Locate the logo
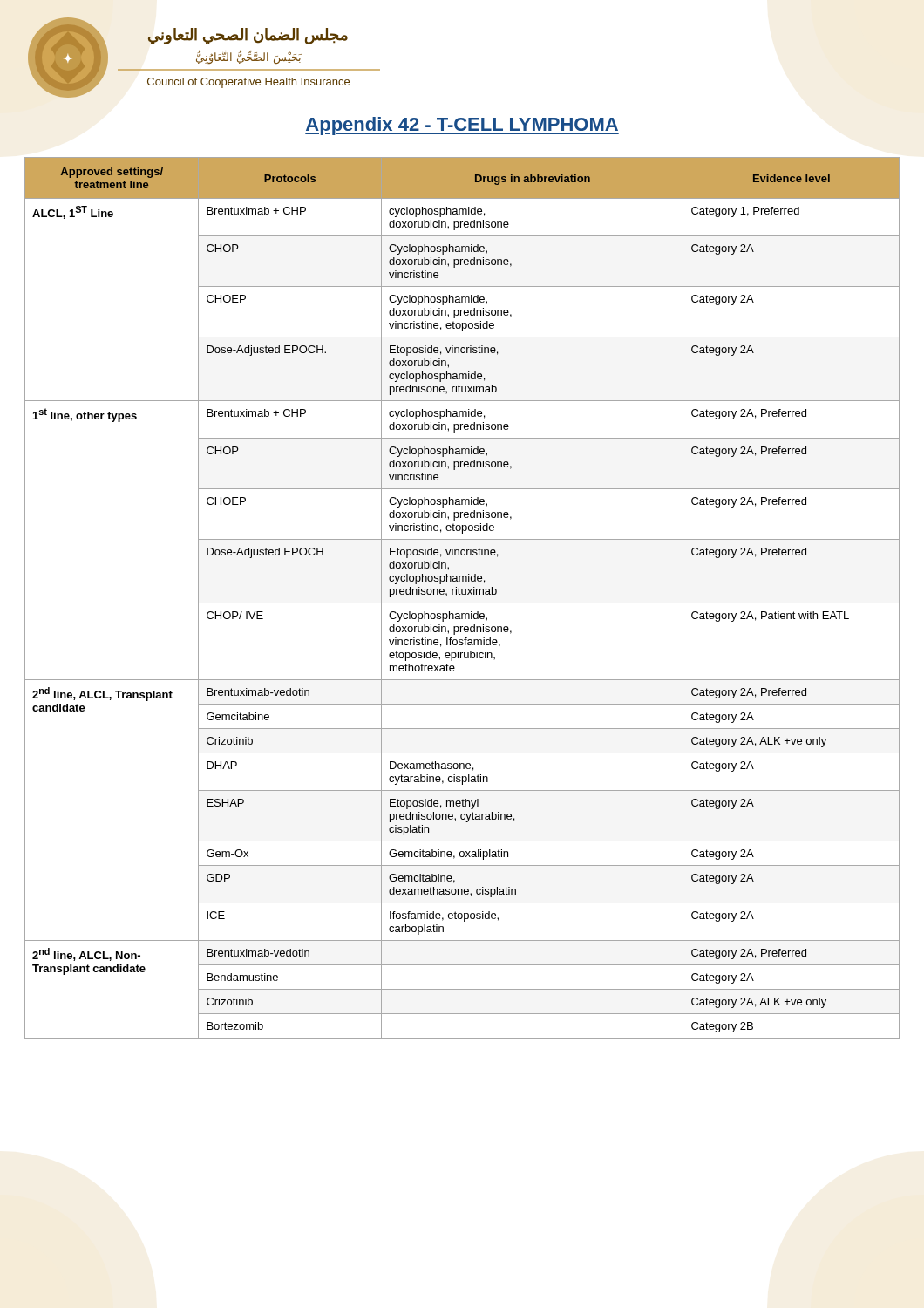 click(462, 59)
